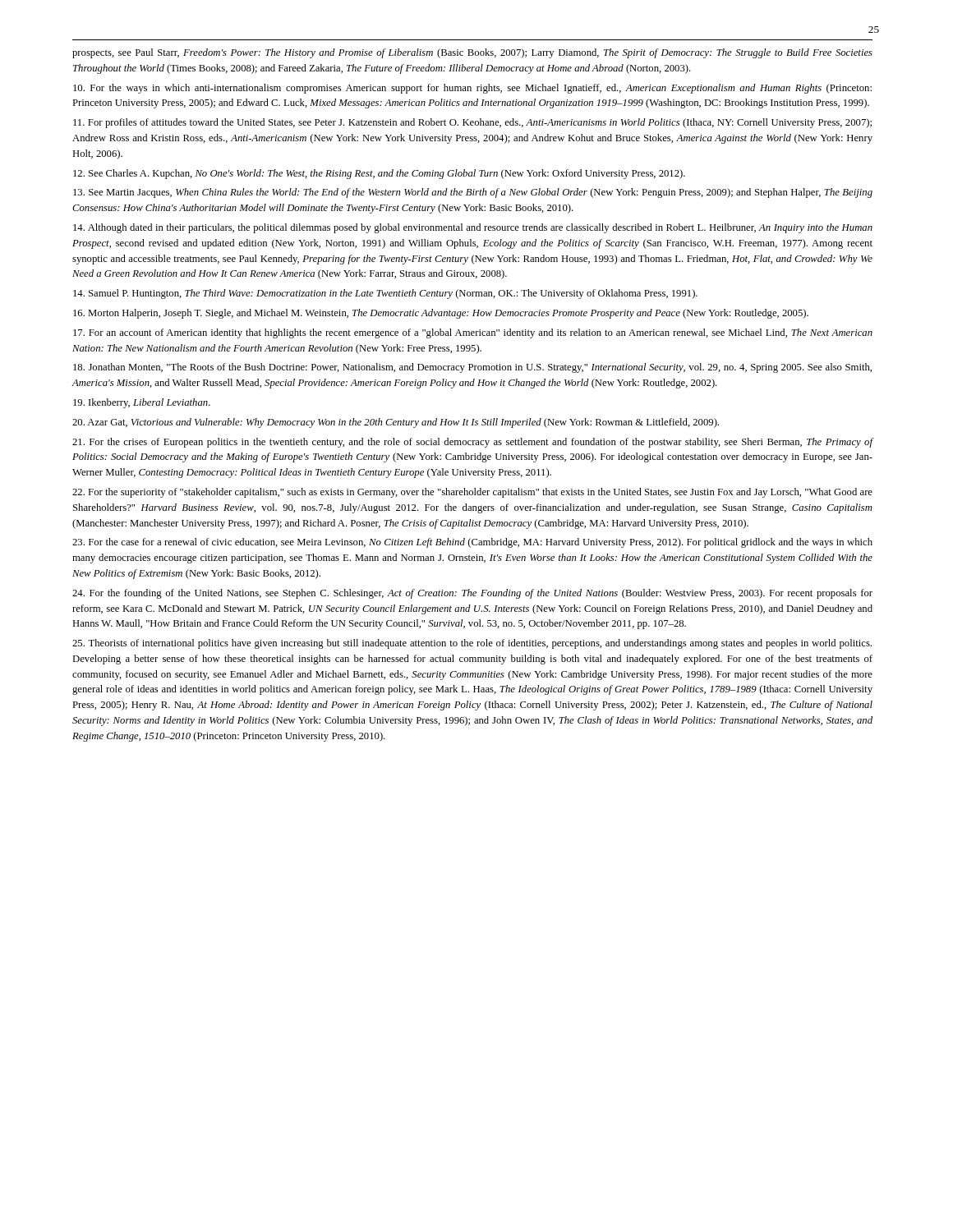This screenshot has height=1232, width=953.
Task: Locate the element starting "Although dated in their particulars,"
Action: point(472,251)
